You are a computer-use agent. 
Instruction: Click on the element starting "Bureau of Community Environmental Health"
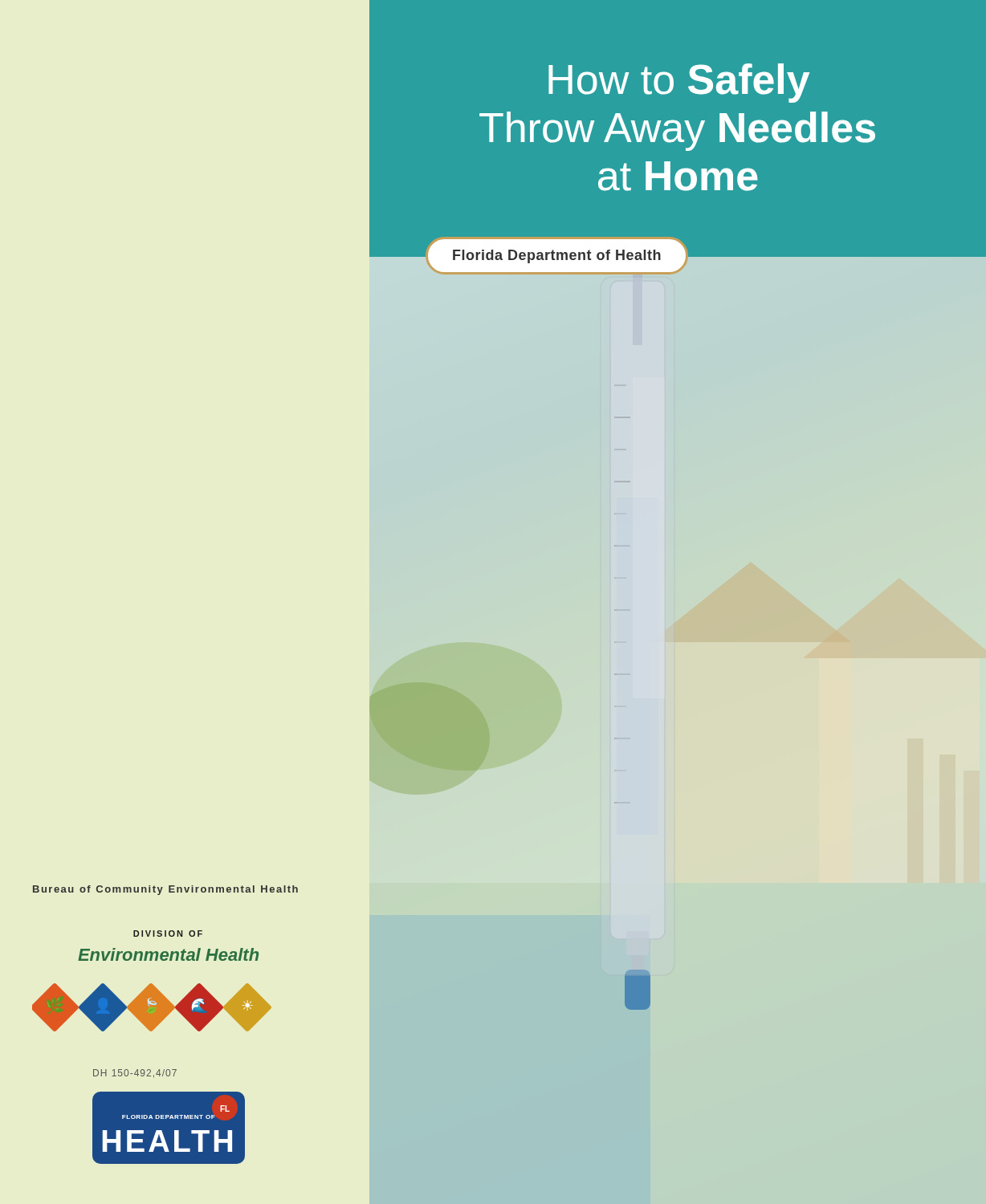coord(193,889)
